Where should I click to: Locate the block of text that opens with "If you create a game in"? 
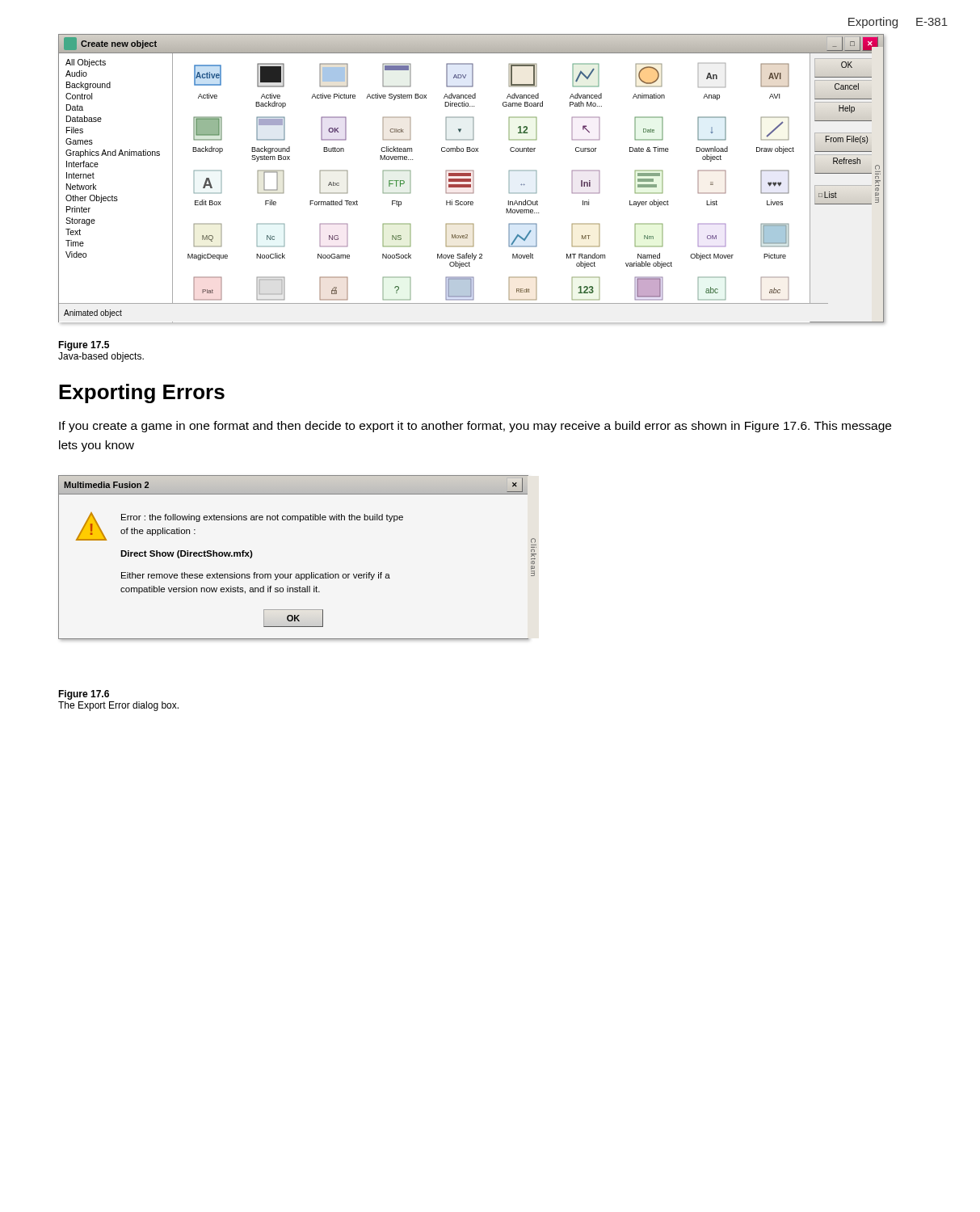point(475,435)
